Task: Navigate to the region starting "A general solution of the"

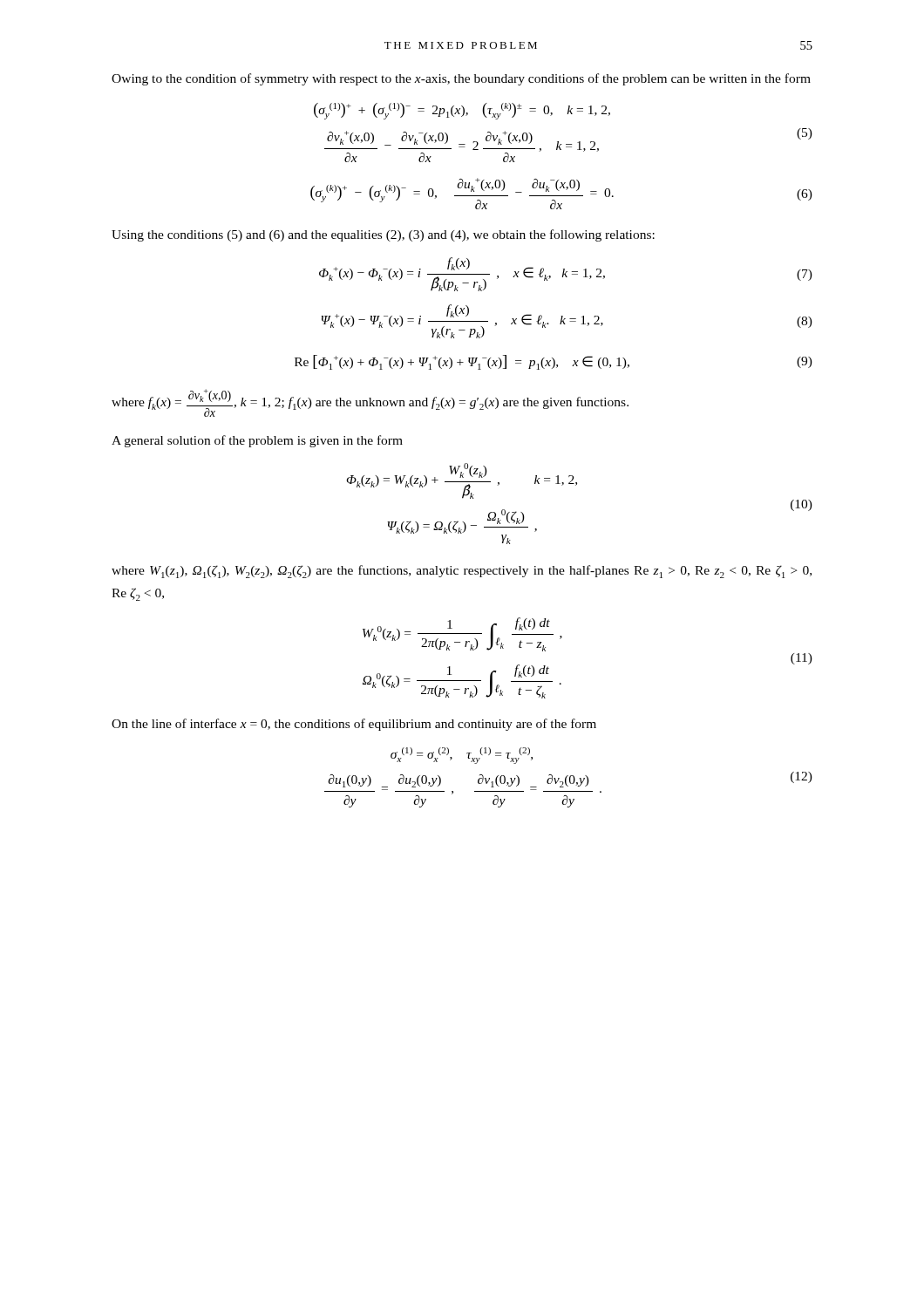Action: point(257,440)
